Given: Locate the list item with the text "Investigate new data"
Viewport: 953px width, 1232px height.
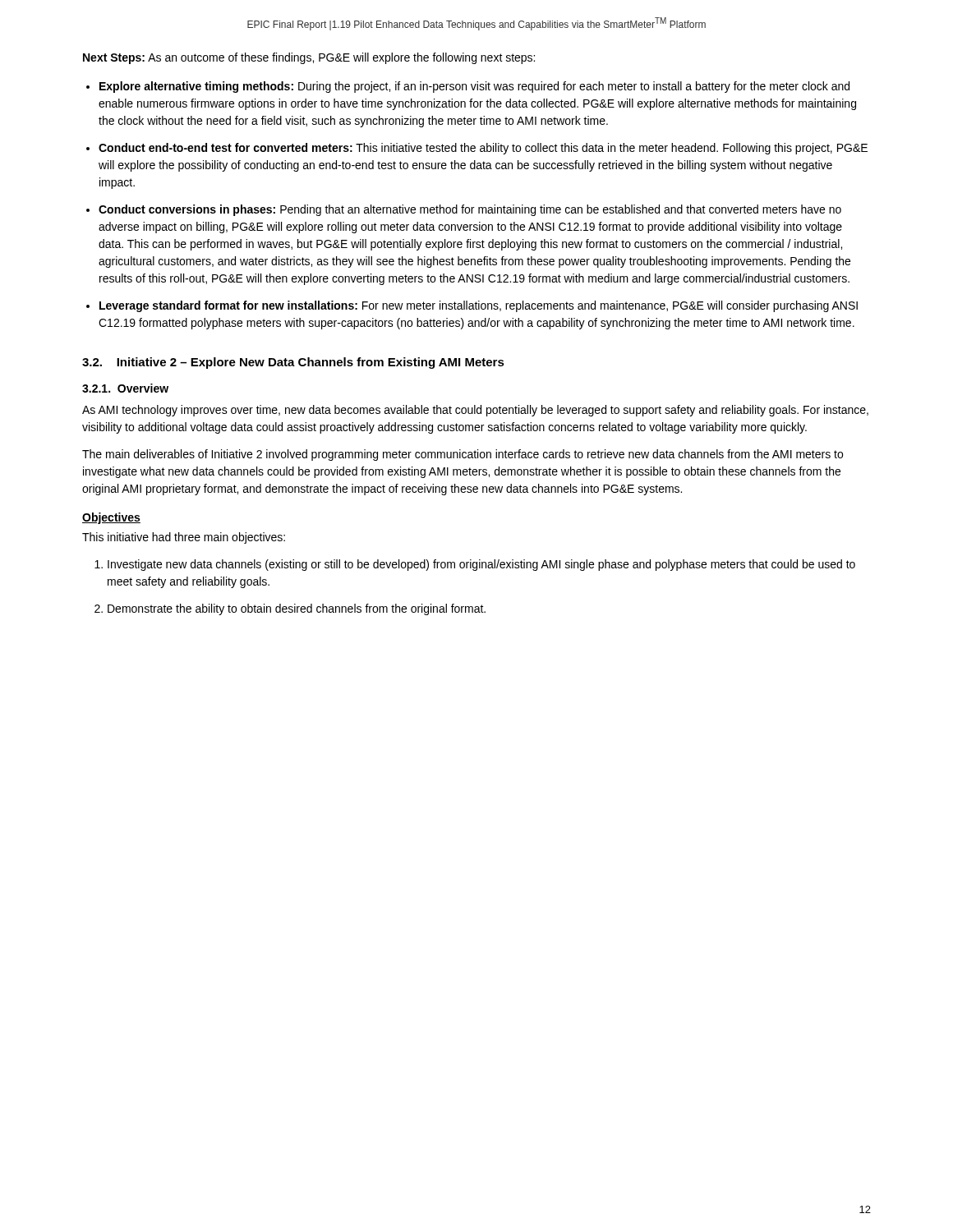Looking at the screenshot, I should (481, 573).
